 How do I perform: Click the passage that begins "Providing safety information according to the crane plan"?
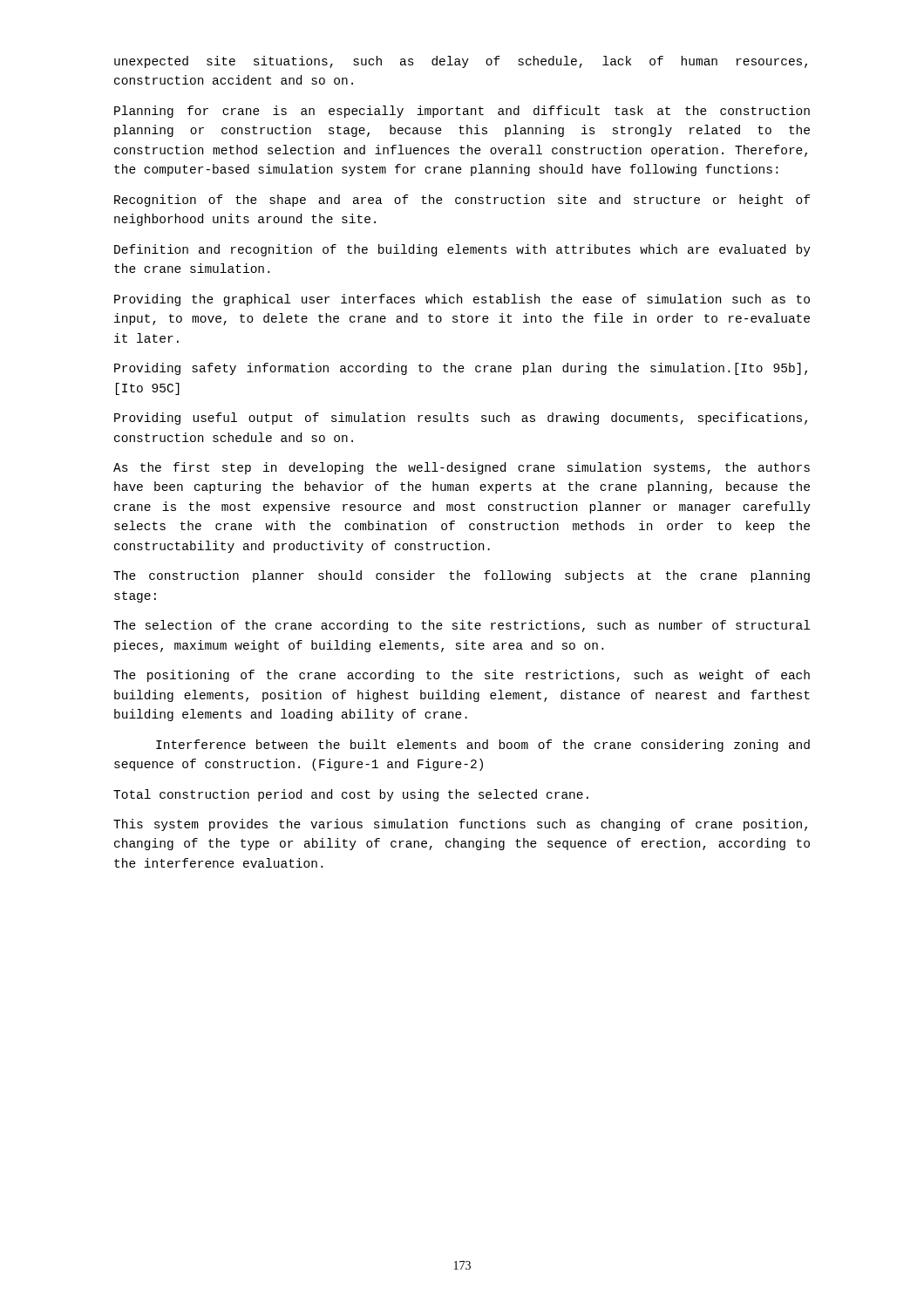point(462,379)
